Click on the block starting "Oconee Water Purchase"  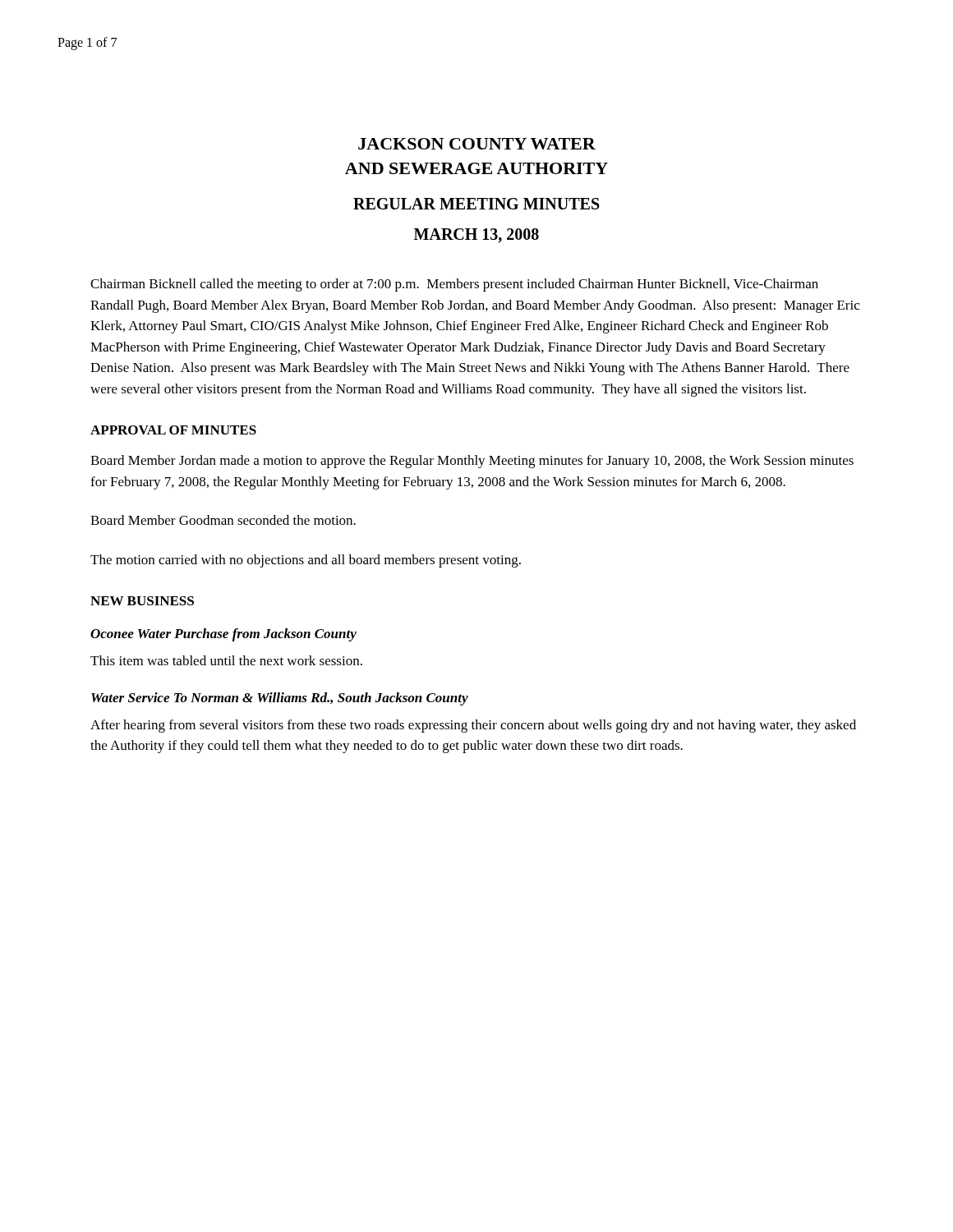(223, 634)
